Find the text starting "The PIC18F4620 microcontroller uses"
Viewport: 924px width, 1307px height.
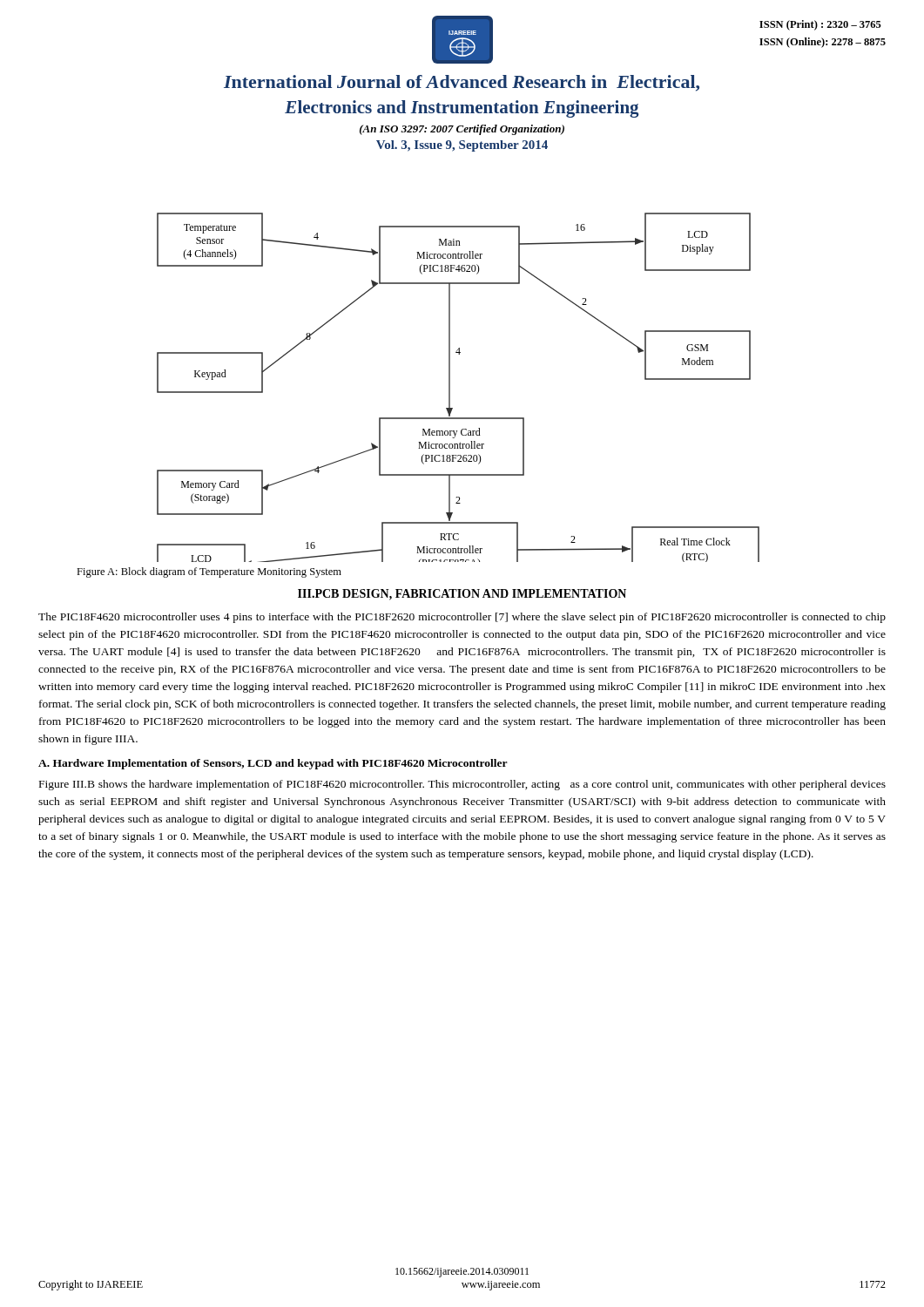[x=462, y=677]
